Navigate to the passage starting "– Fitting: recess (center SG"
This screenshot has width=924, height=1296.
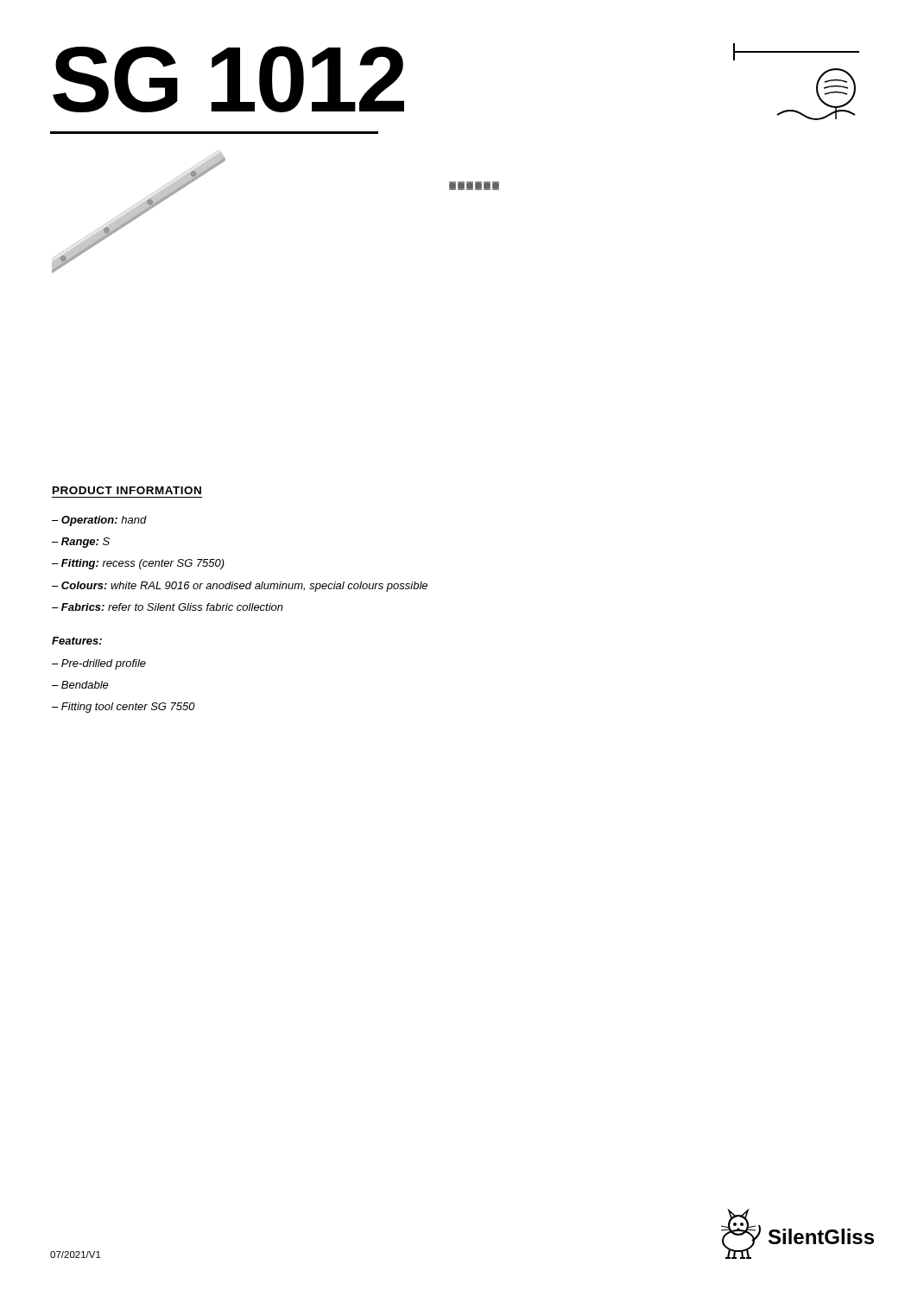click(x=138, y=563)
